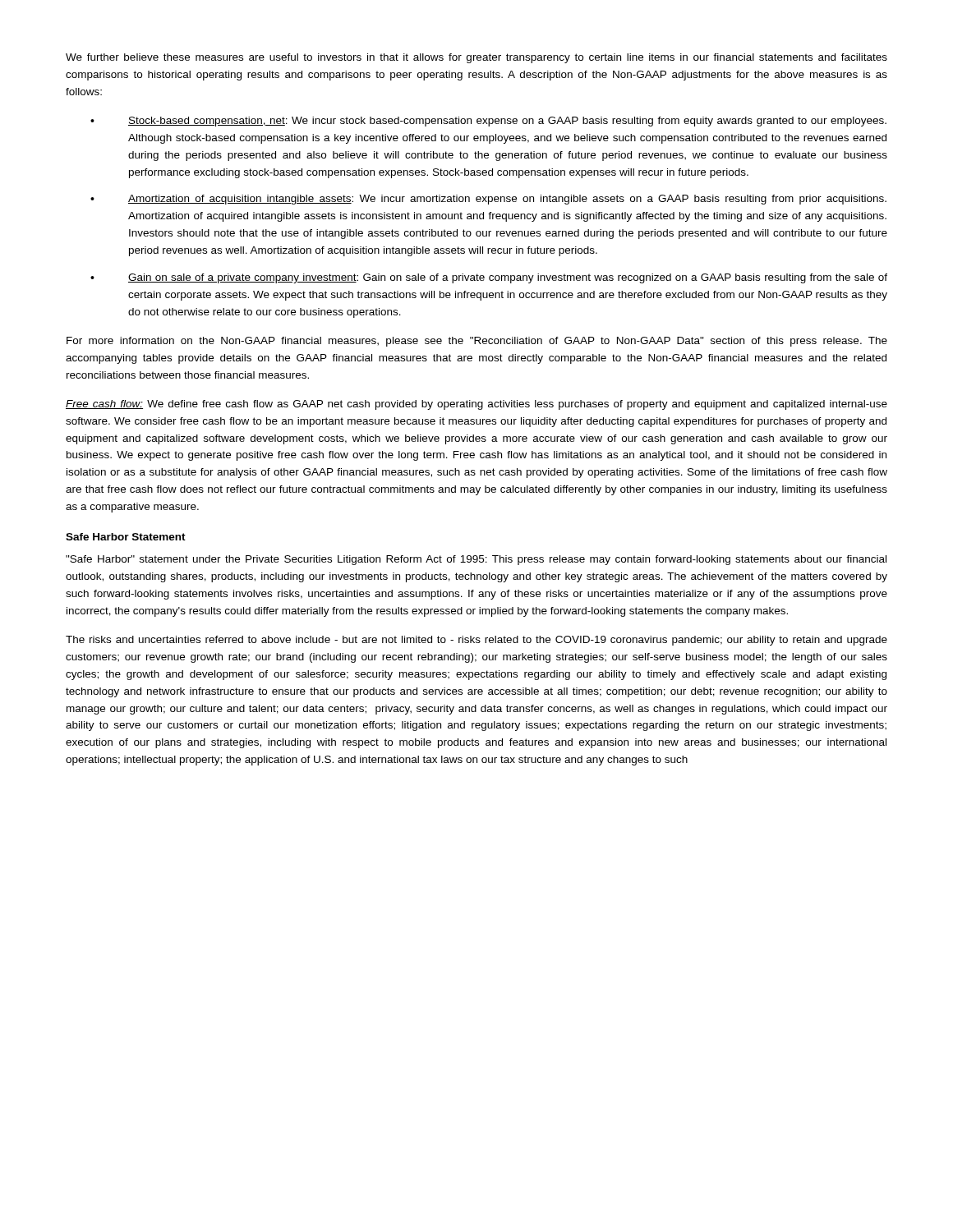The image size is (953, 1232).
Task: Point to the text starting "• Amortization of acquisition intangible assets:"
Action: point(489,225)
